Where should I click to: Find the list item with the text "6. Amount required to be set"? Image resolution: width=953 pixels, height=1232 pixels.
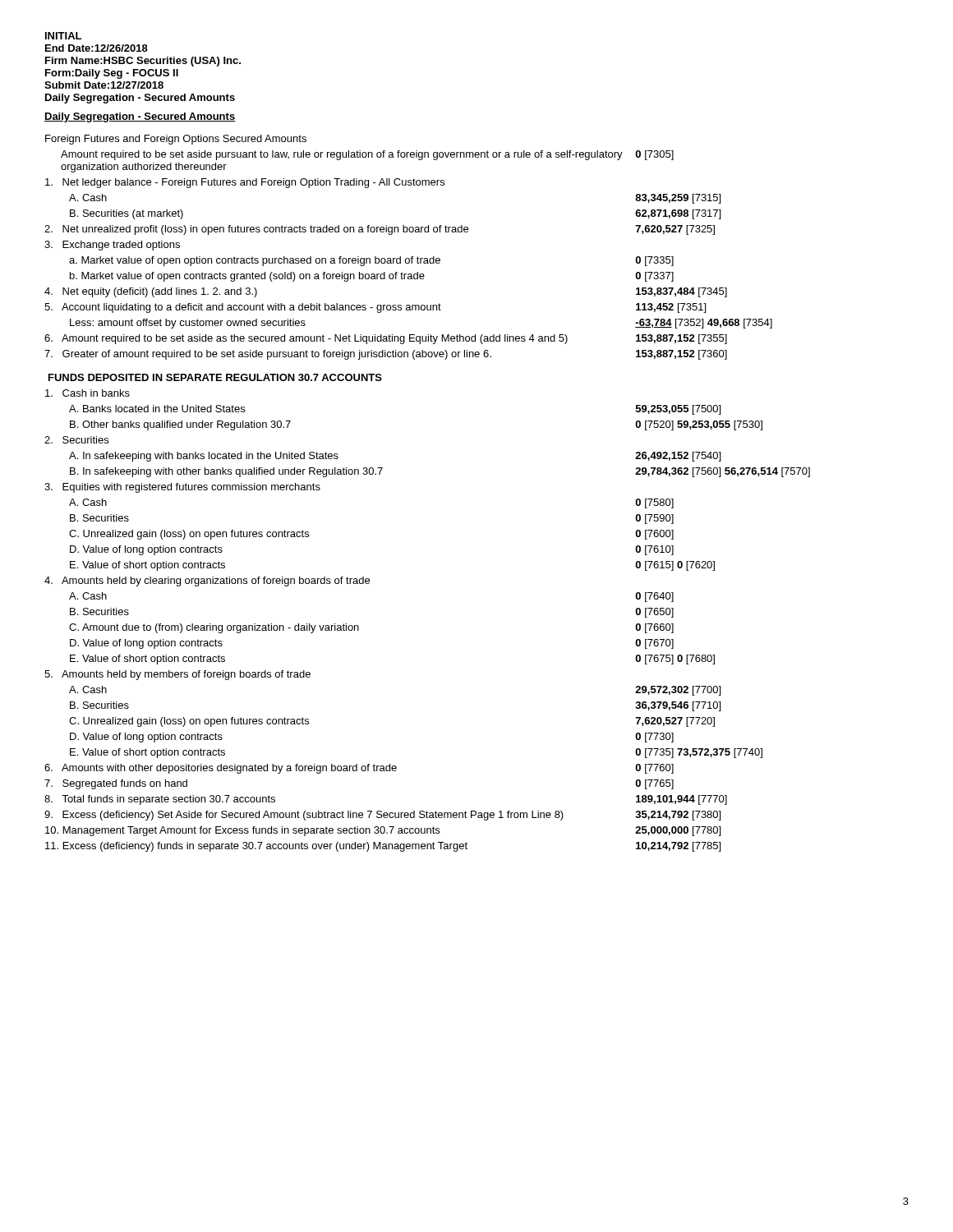(x=306, y=338)
